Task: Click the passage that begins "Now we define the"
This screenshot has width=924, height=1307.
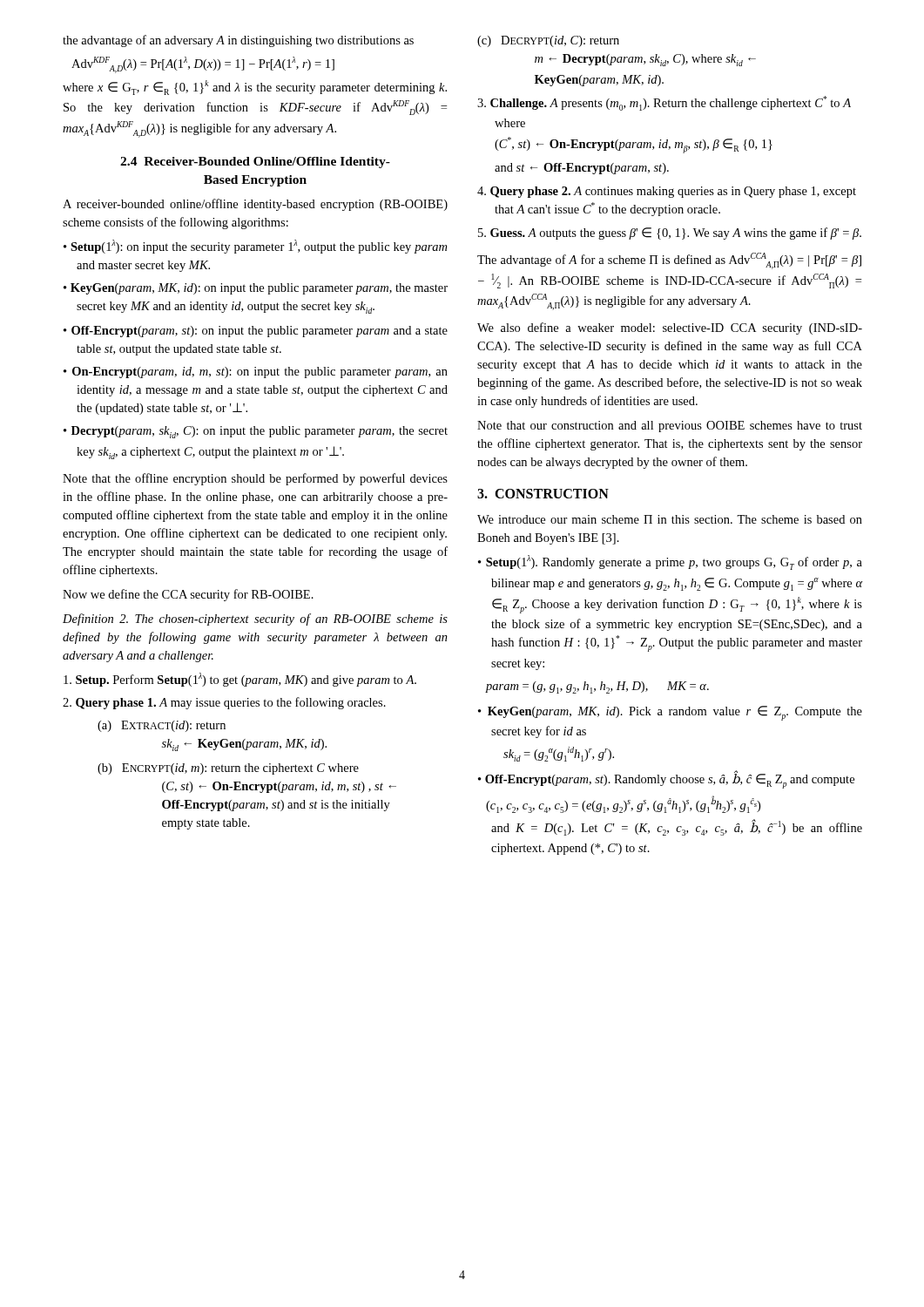Action: pos(255,594)
